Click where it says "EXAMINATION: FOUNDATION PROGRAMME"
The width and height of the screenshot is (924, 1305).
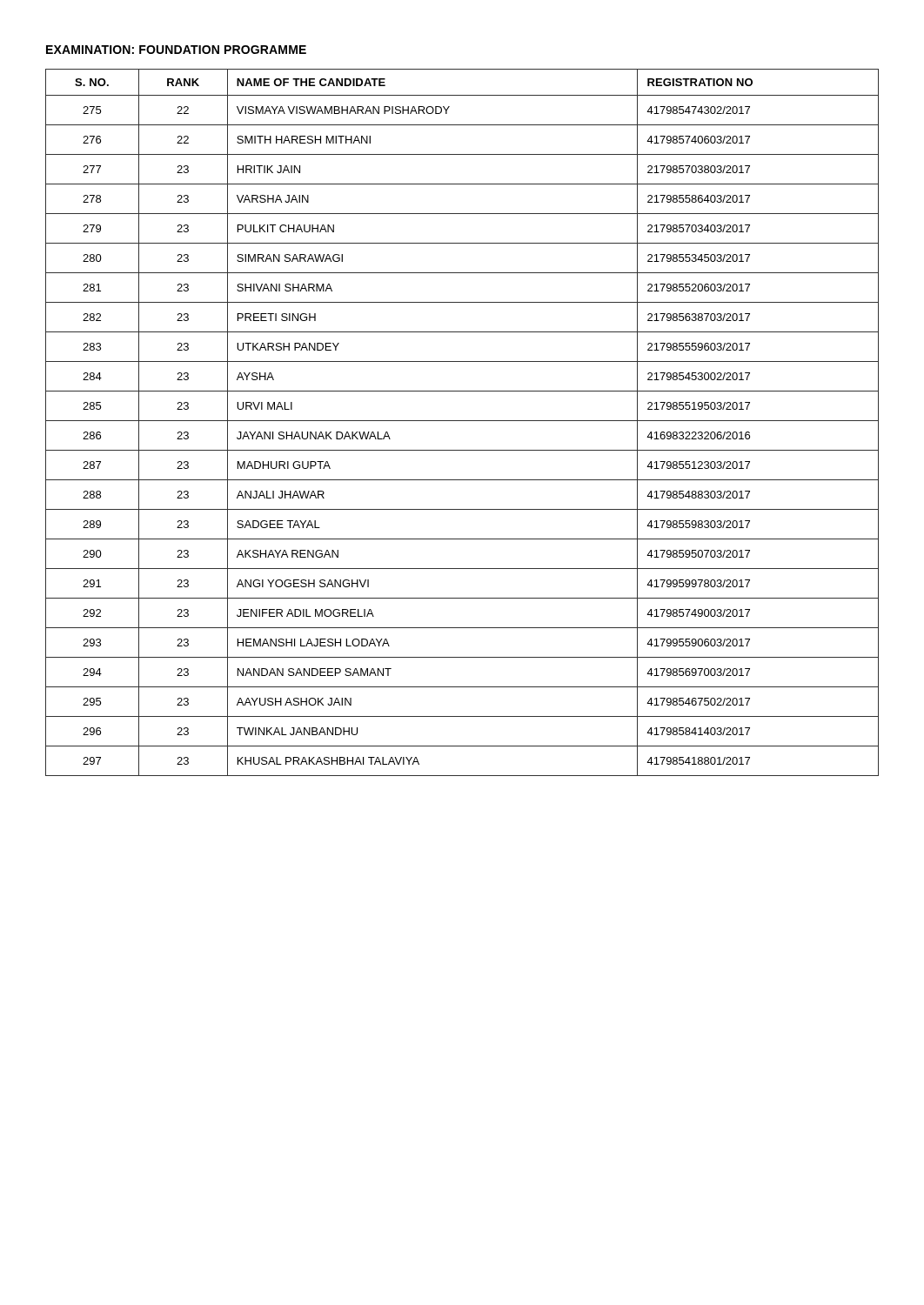(x=176, y=50)
